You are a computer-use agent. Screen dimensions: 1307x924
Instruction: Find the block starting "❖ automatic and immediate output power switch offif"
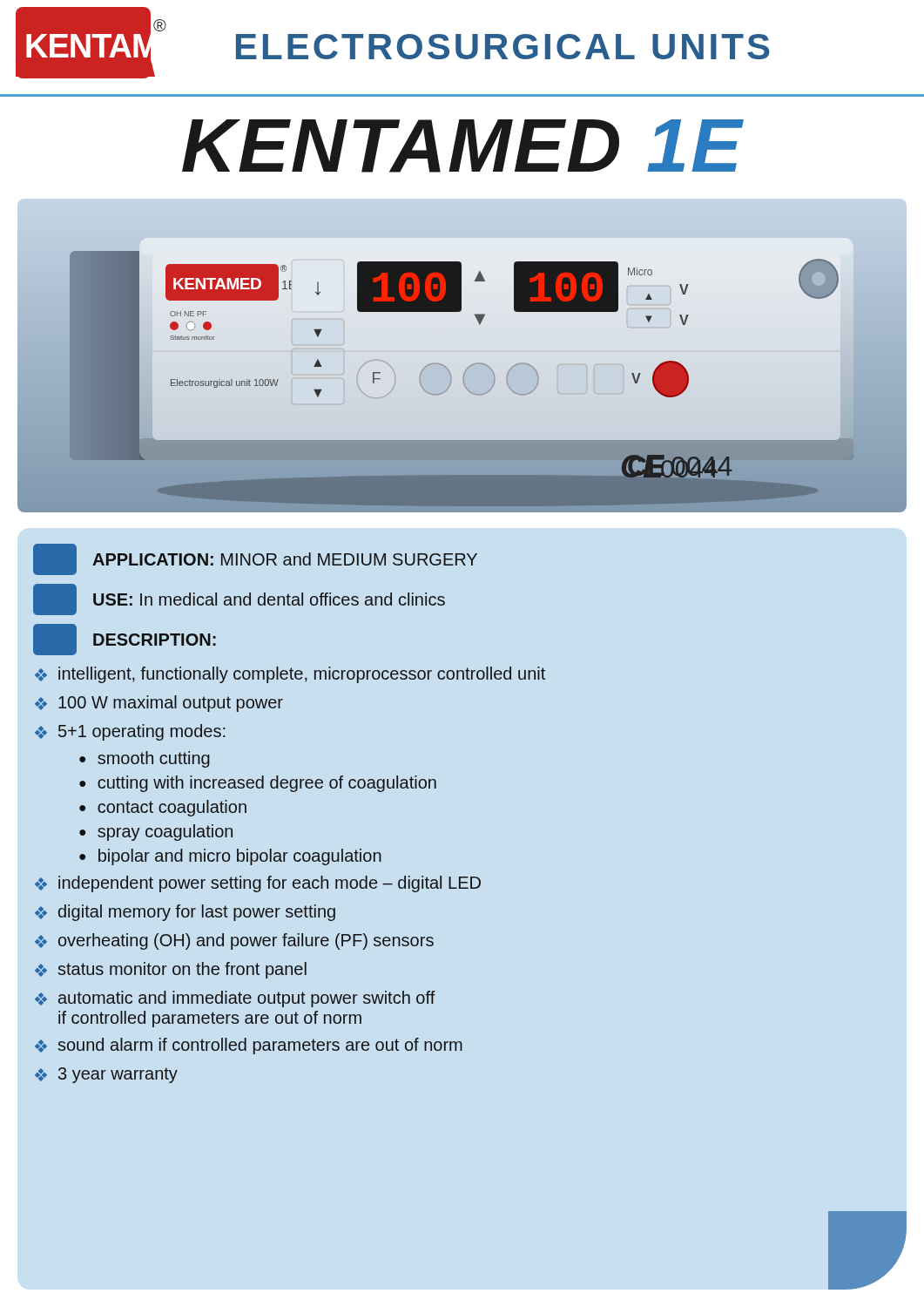pyautogui.click(x=234, y=1008)
